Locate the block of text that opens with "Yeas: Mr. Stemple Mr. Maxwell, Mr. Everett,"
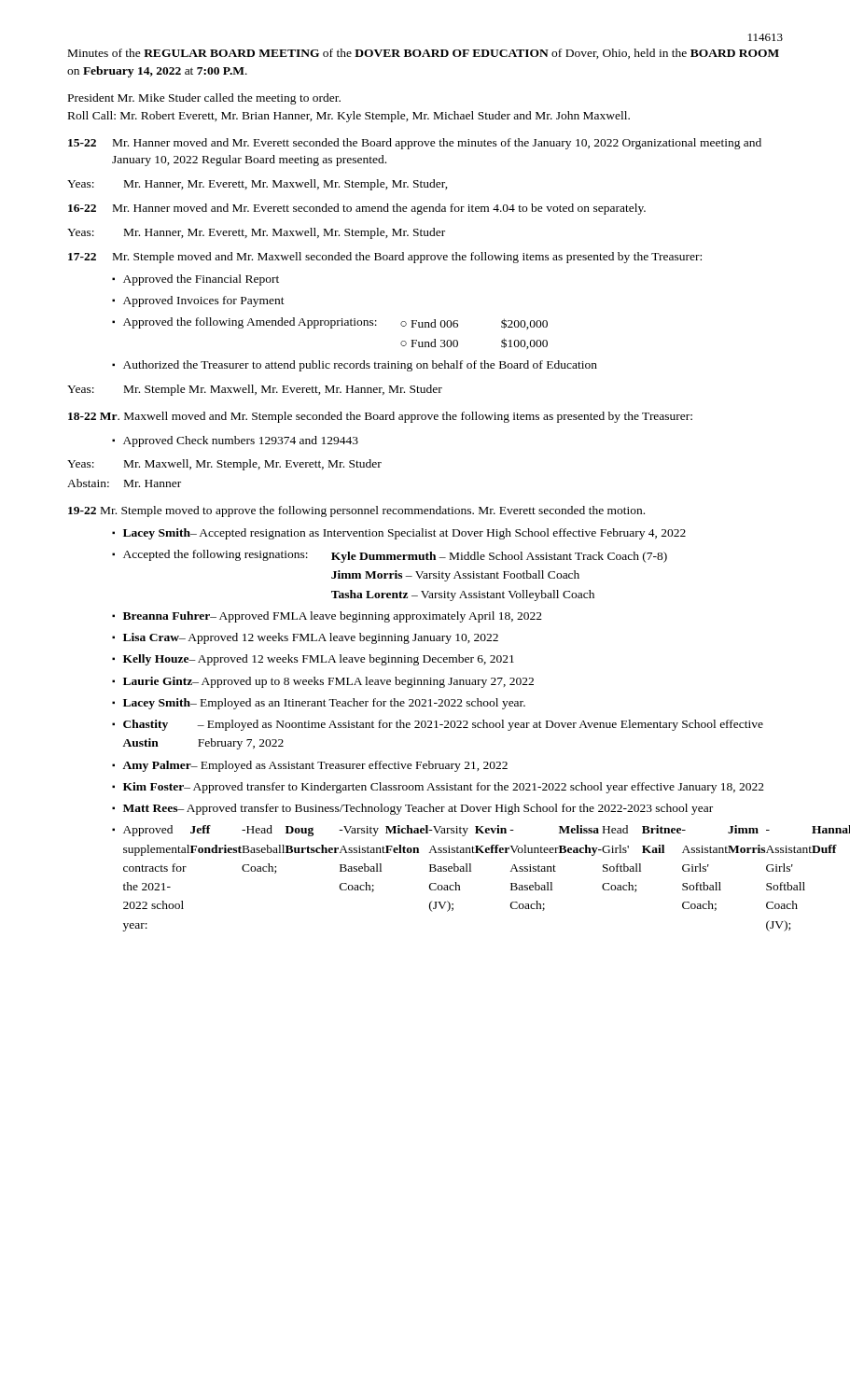This screenshot has width=850, height=1400. pos(255,390)
